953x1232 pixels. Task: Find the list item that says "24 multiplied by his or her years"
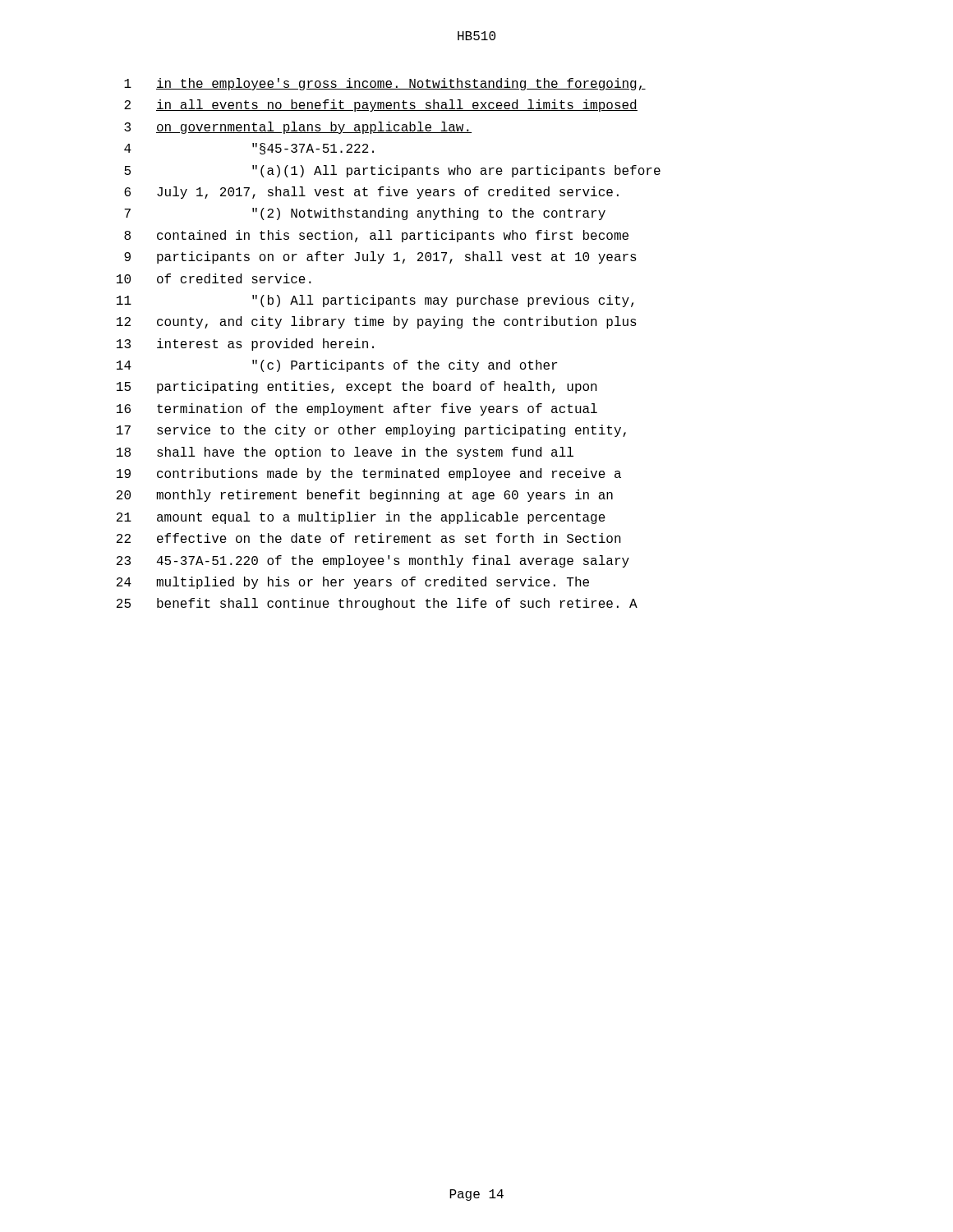tap(468, 583)
